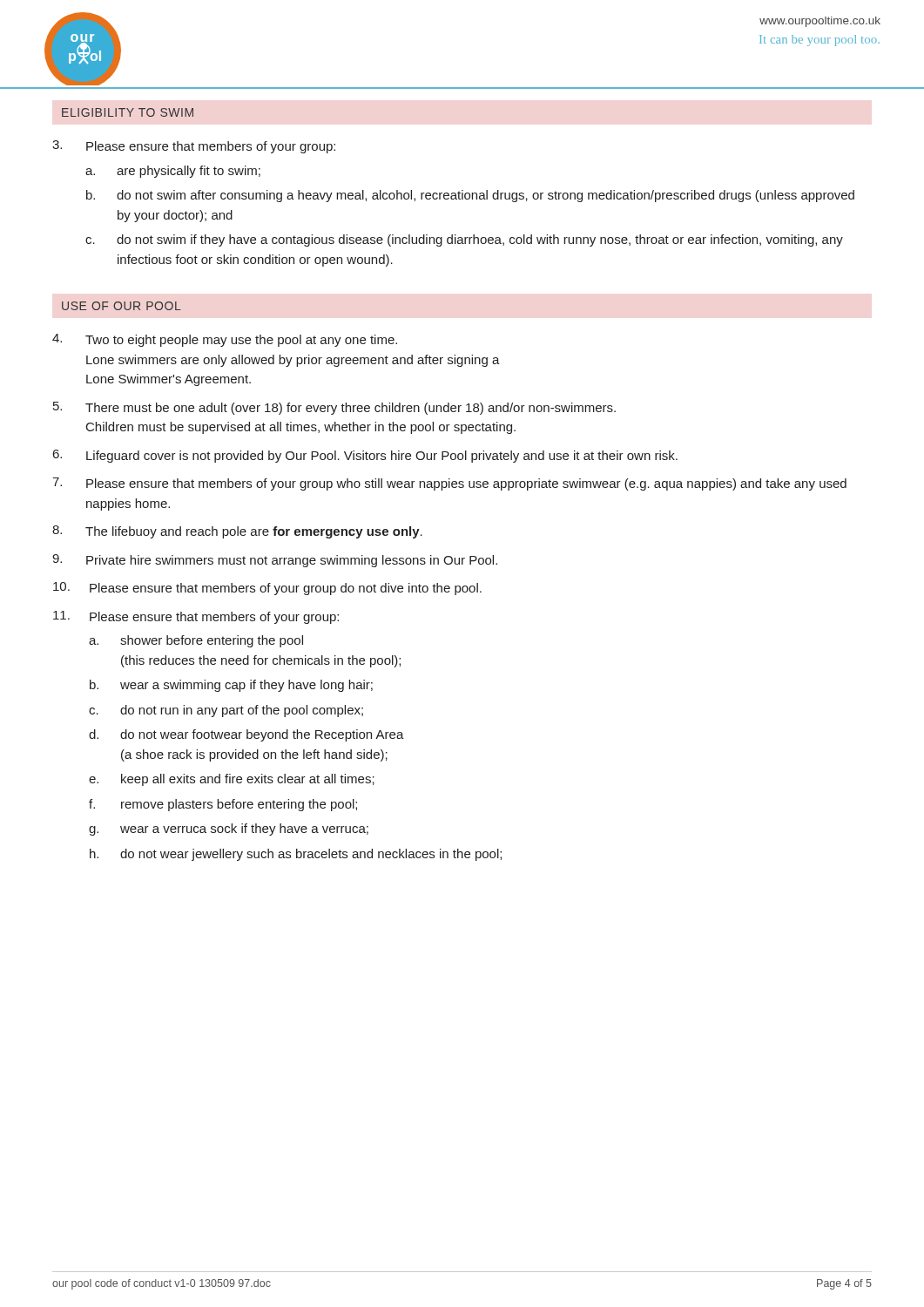Select the region starting "ELIGIBILITY TO SWIM"
This screenshot has height=1307, width=924.
click(128, 112)
